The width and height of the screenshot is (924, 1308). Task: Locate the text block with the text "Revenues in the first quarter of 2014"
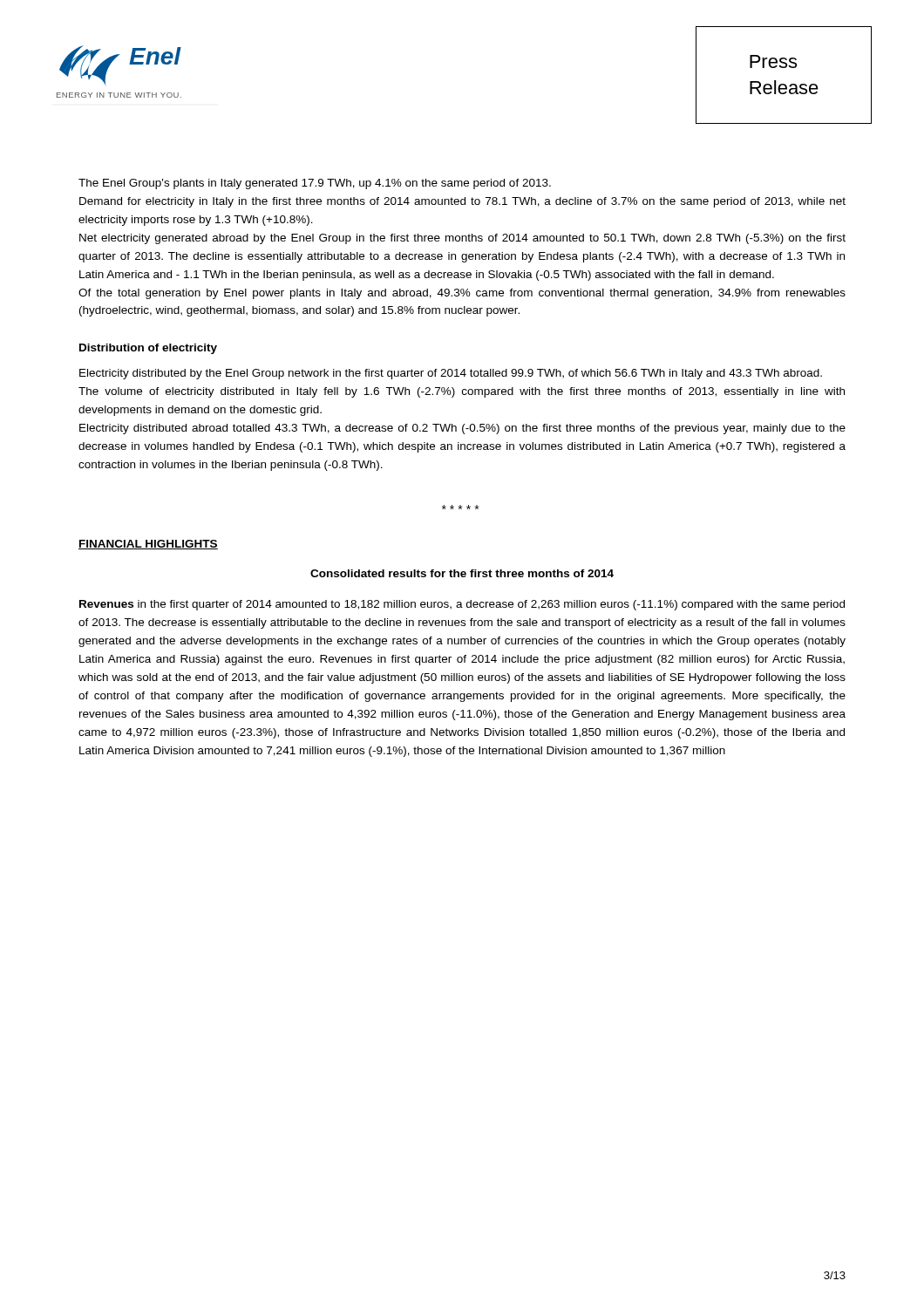pyautogui.click(x=462, y=678)
